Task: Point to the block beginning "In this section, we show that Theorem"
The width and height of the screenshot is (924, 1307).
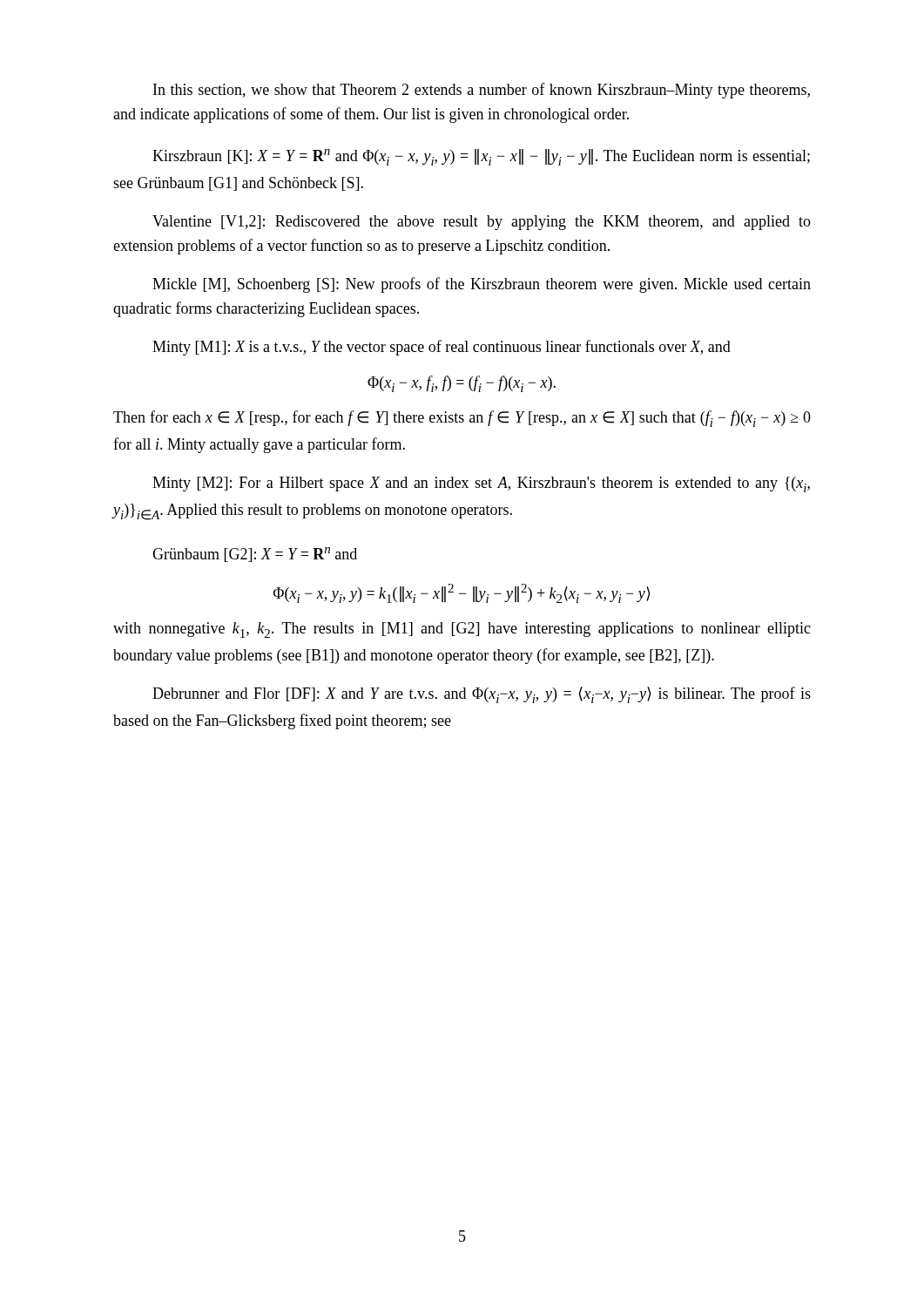Action: pyautogui.click(x=462, y=103)
